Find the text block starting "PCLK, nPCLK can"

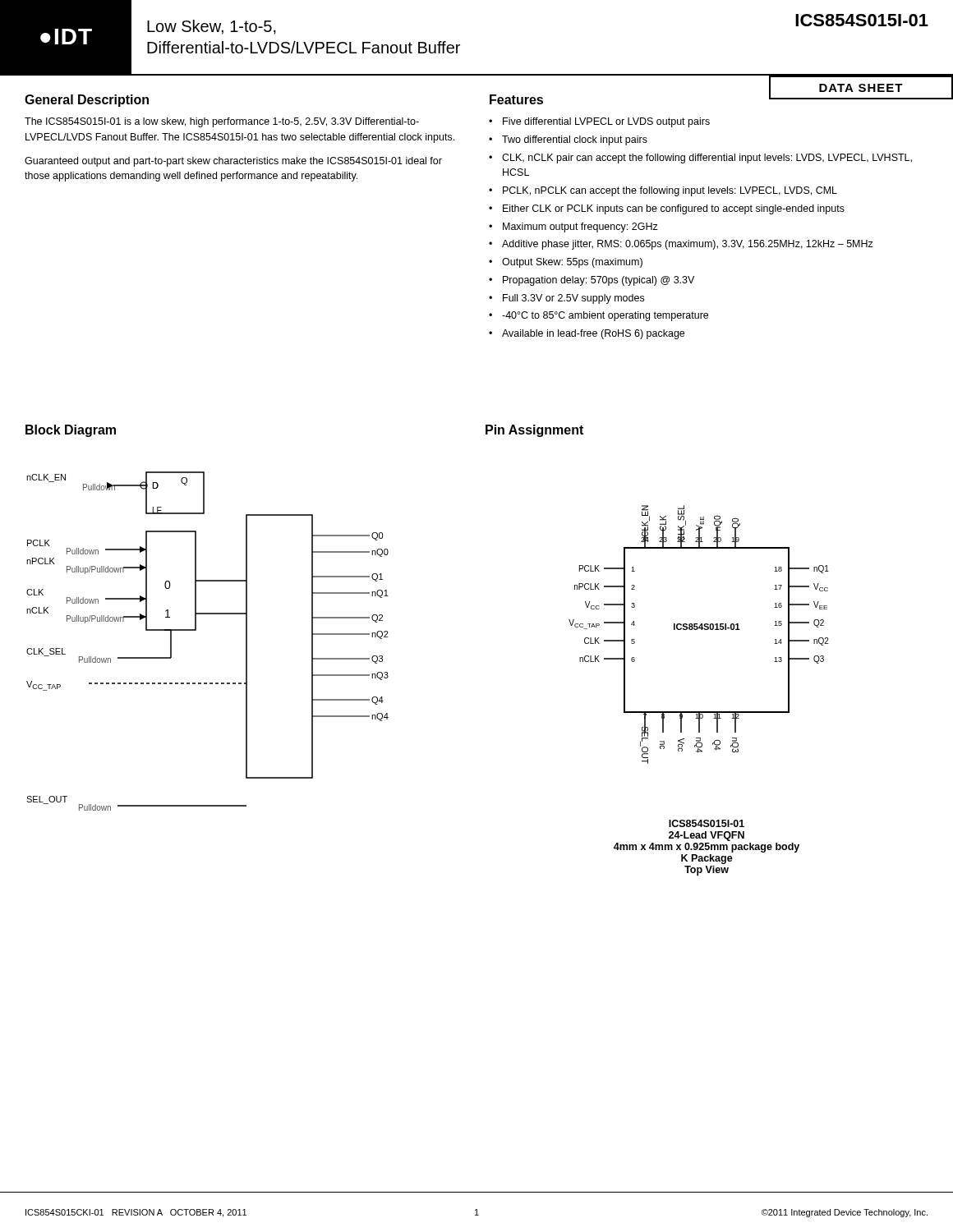(x=670, y=191)
